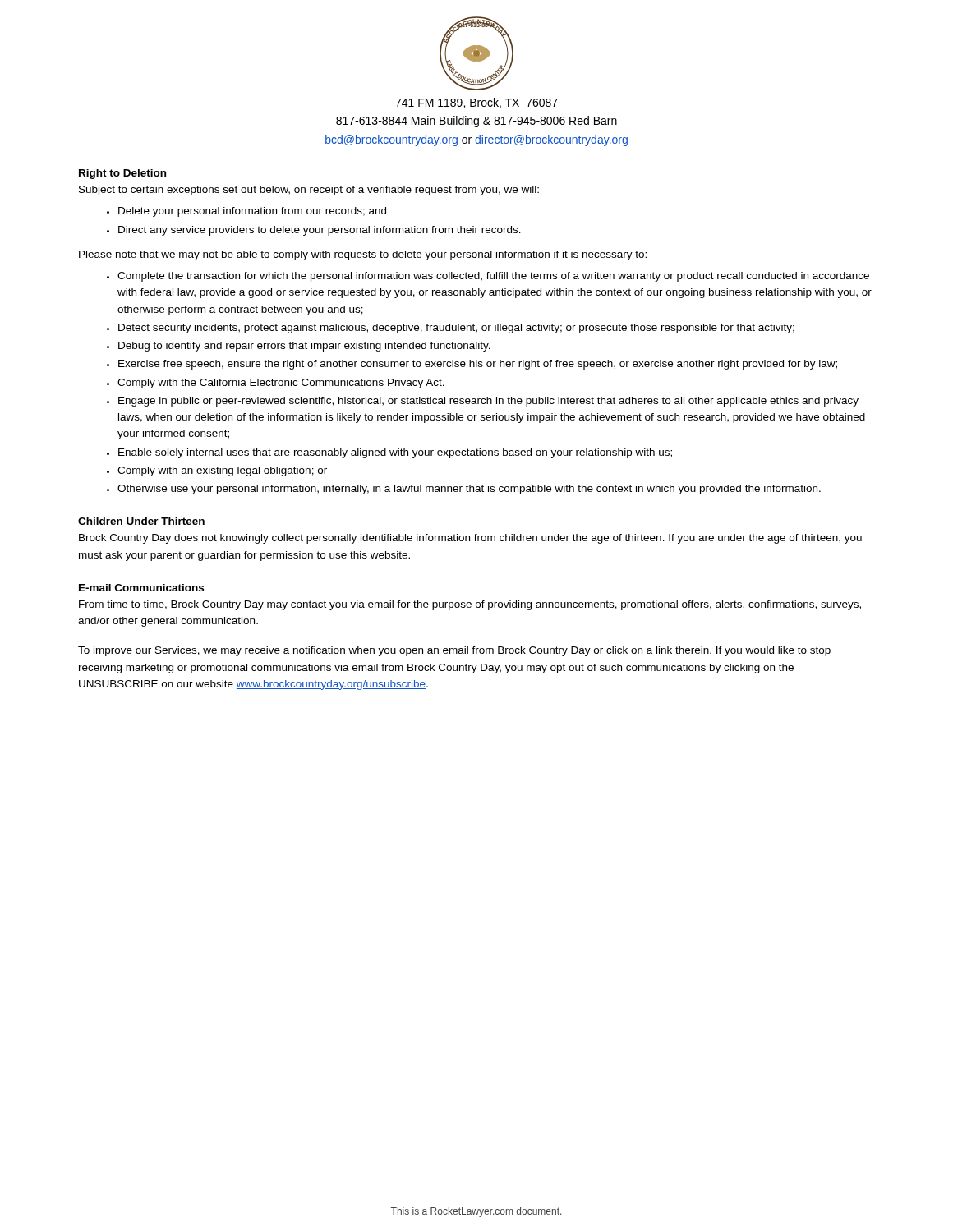The image size is (953, 1232).
Task: Where is the passage that starts "Detect security incidents, protect against"?
Action: tap(456, 327)
